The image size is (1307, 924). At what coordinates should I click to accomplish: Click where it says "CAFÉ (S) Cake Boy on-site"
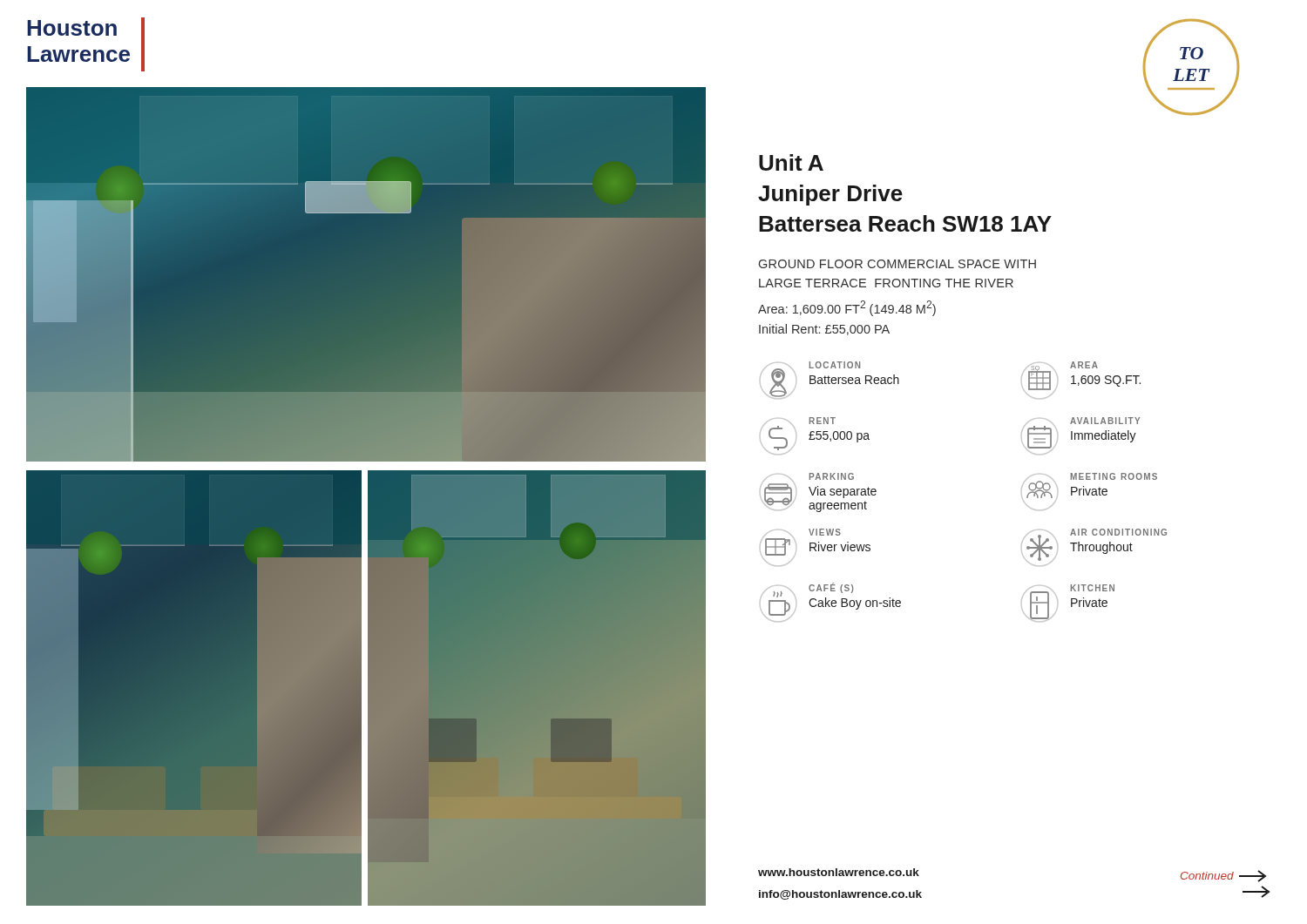(830, 604)
